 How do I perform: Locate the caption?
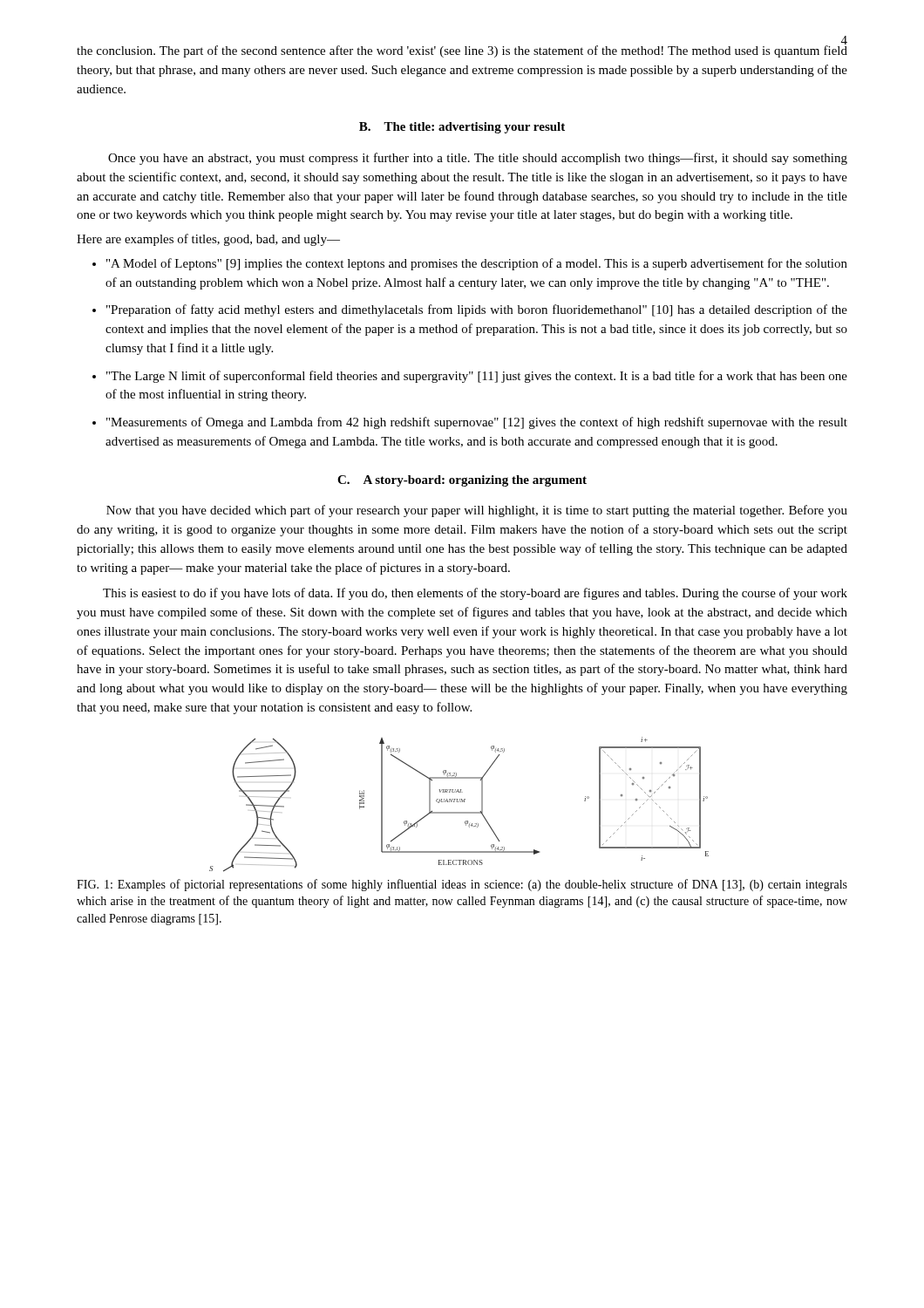(462, 901)
